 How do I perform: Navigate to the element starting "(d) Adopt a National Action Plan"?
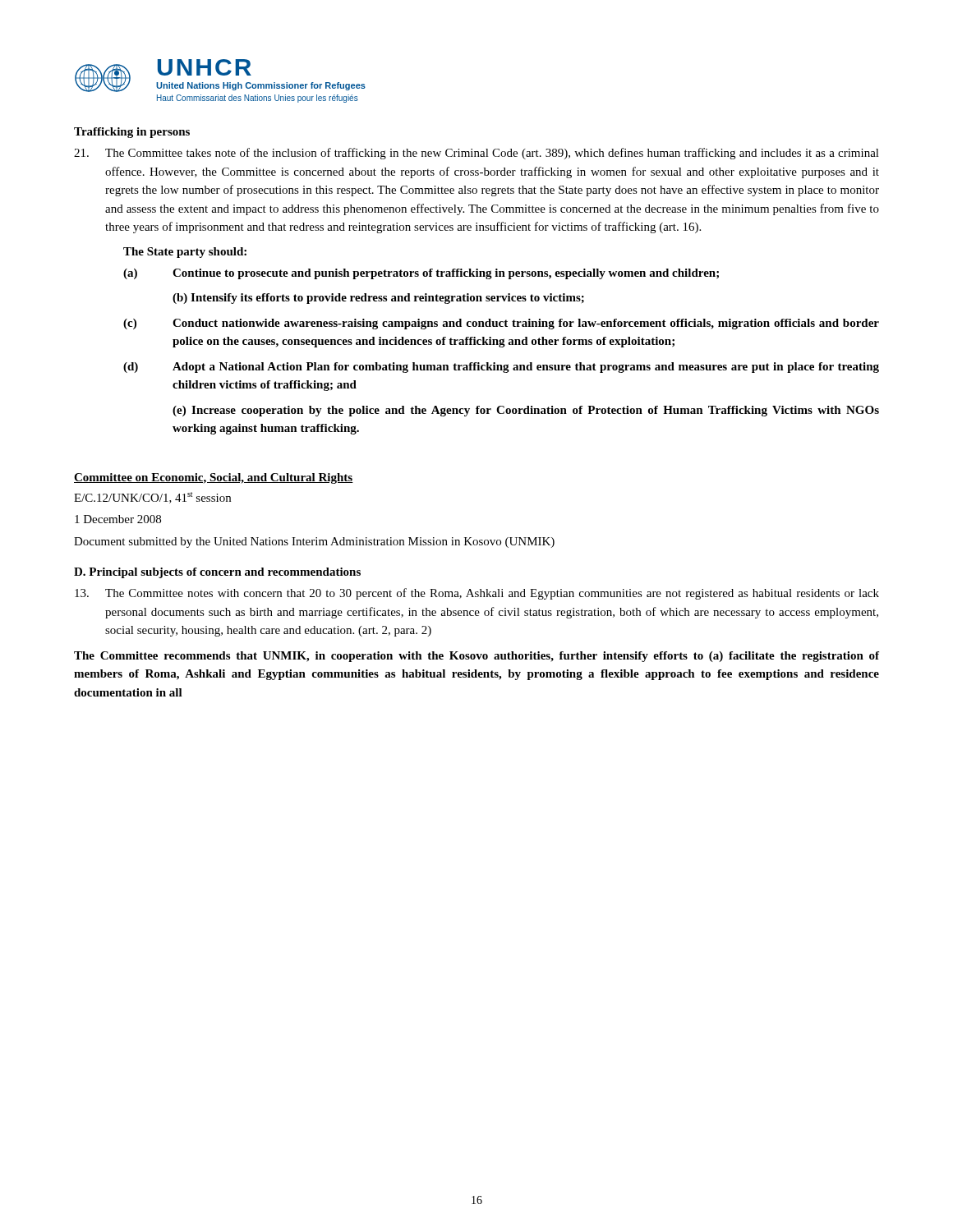(501, 375)
